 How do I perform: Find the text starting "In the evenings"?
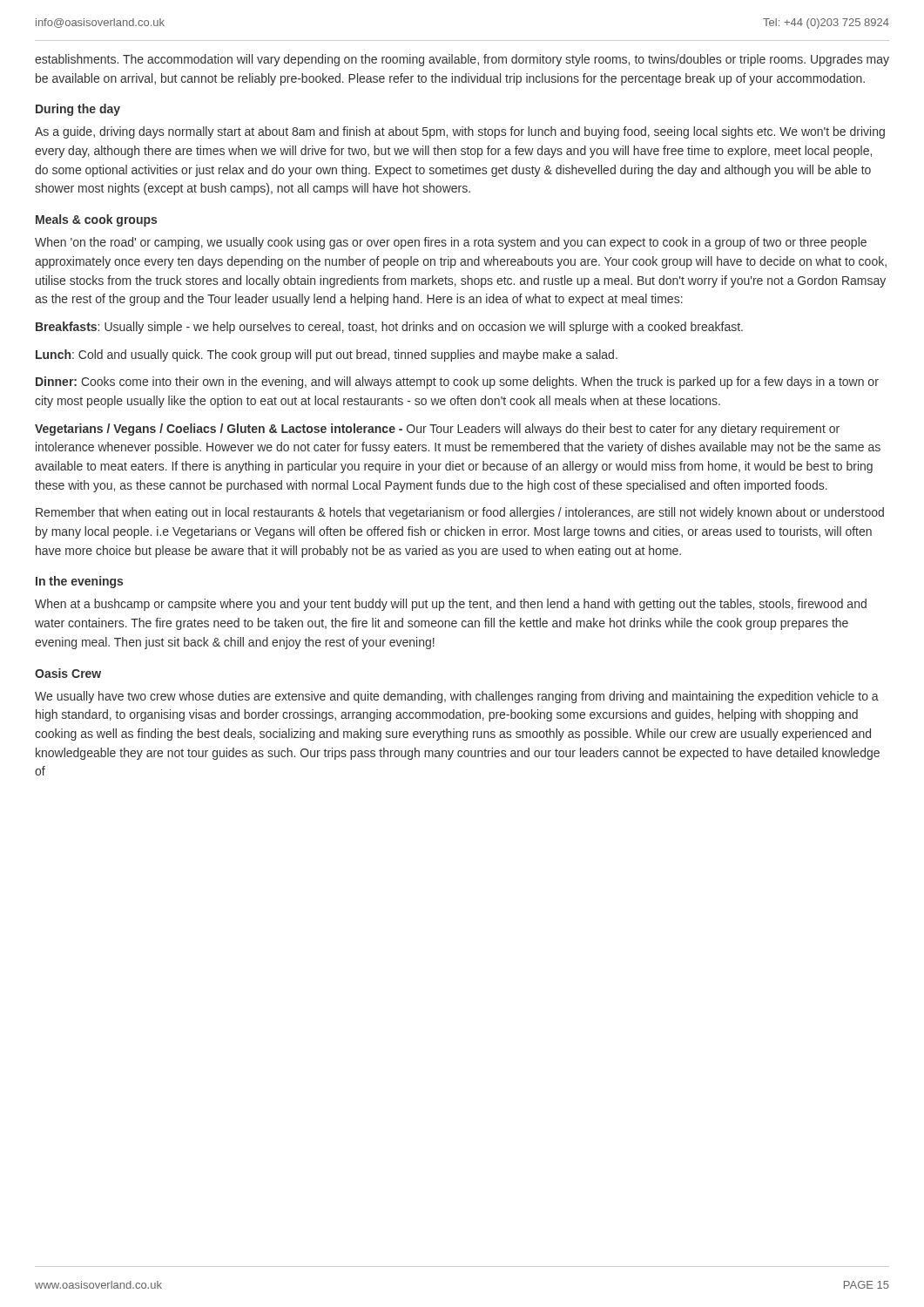[x=79, y=582]
